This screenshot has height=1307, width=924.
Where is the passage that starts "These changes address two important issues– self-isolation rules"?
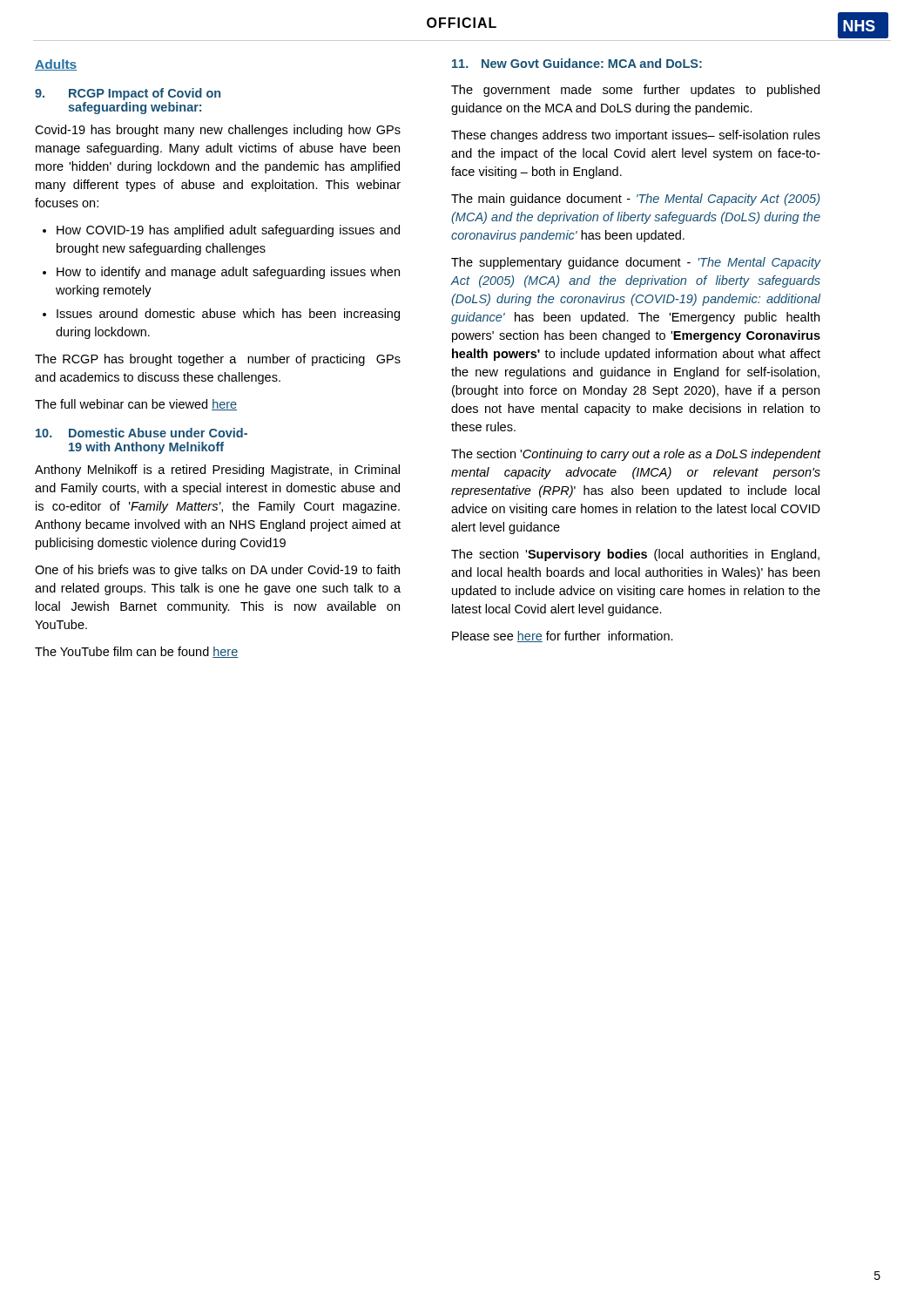pos(636,154)
